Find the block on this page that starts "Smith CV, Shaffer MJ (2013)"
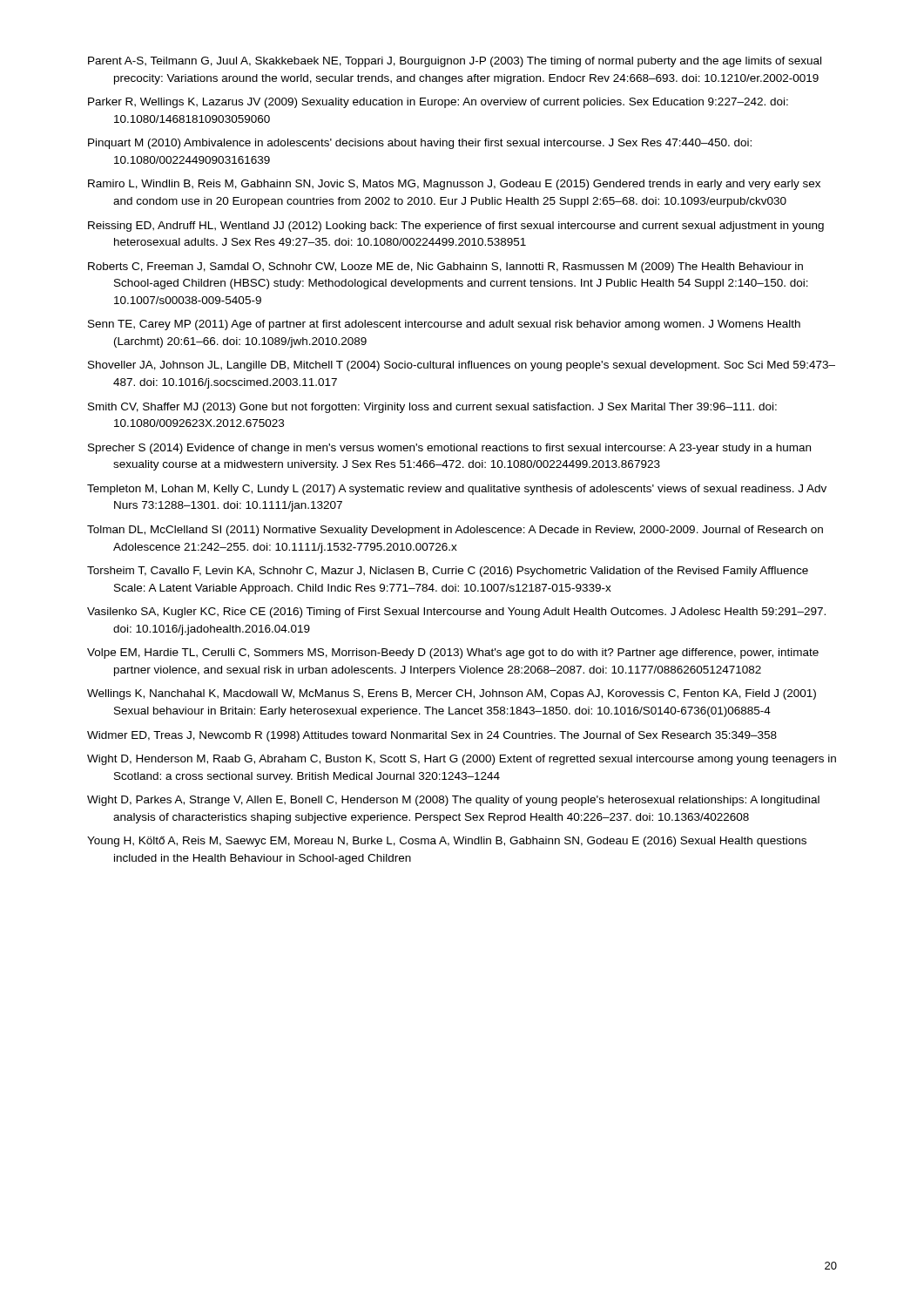The height and width of the screenshot is (1307, 924). click(x=432, y=415)
